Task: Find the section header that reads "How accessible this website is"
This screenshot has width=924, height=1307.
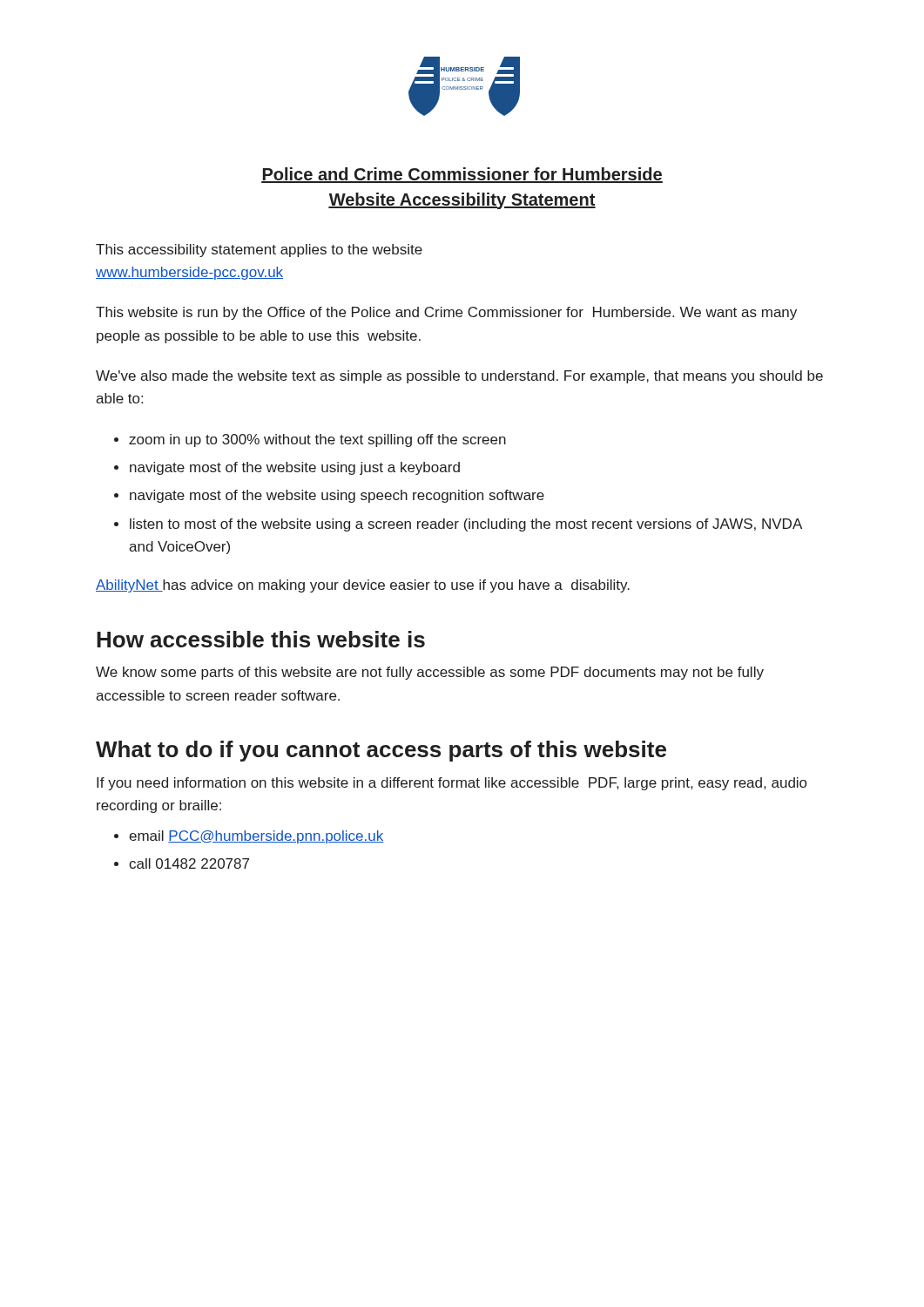Action: pos(261,639)
